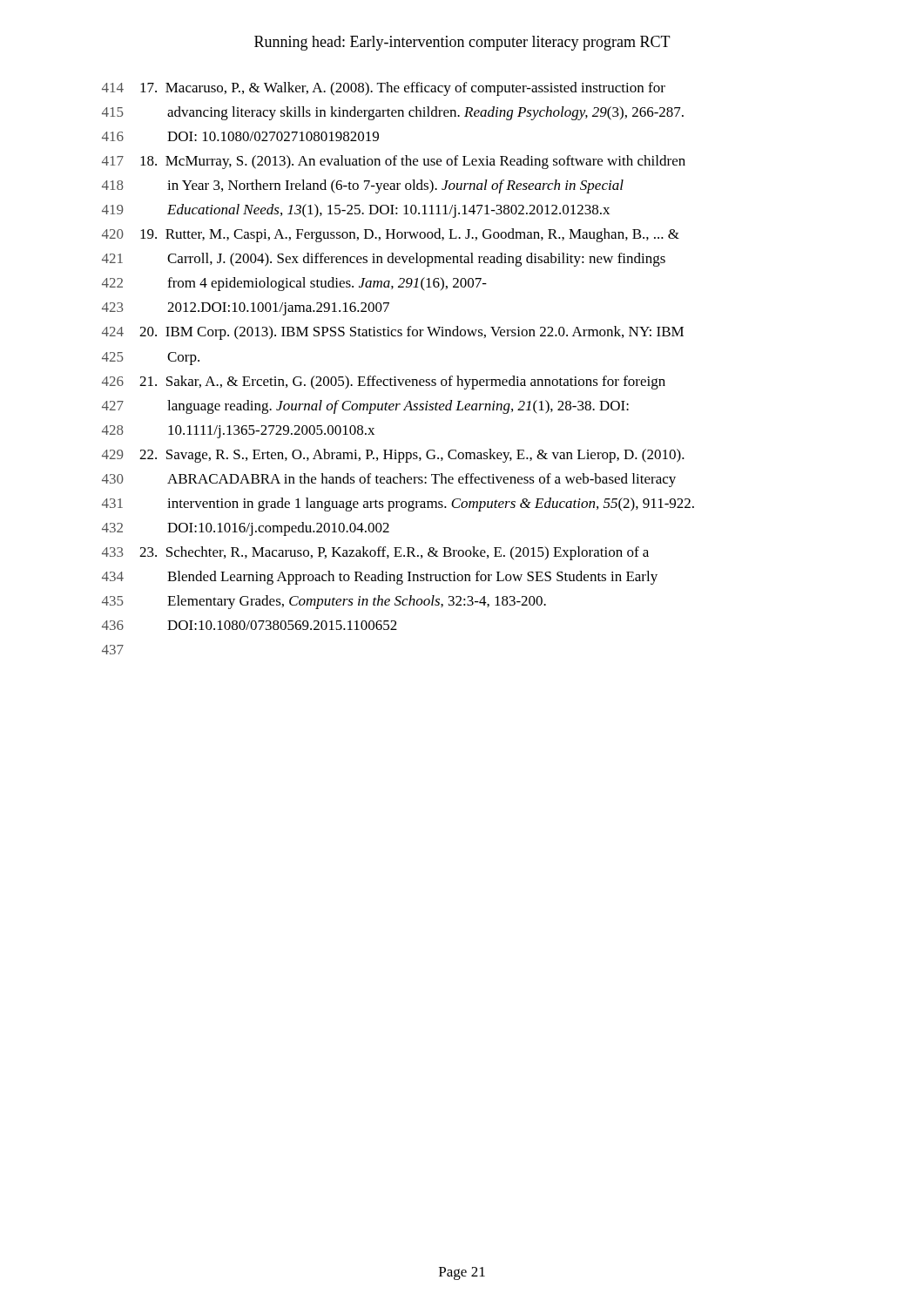Locate the list item with the text "432 DOI:10.1016/j.compedu.2010.04.002"

coord(246,529)
